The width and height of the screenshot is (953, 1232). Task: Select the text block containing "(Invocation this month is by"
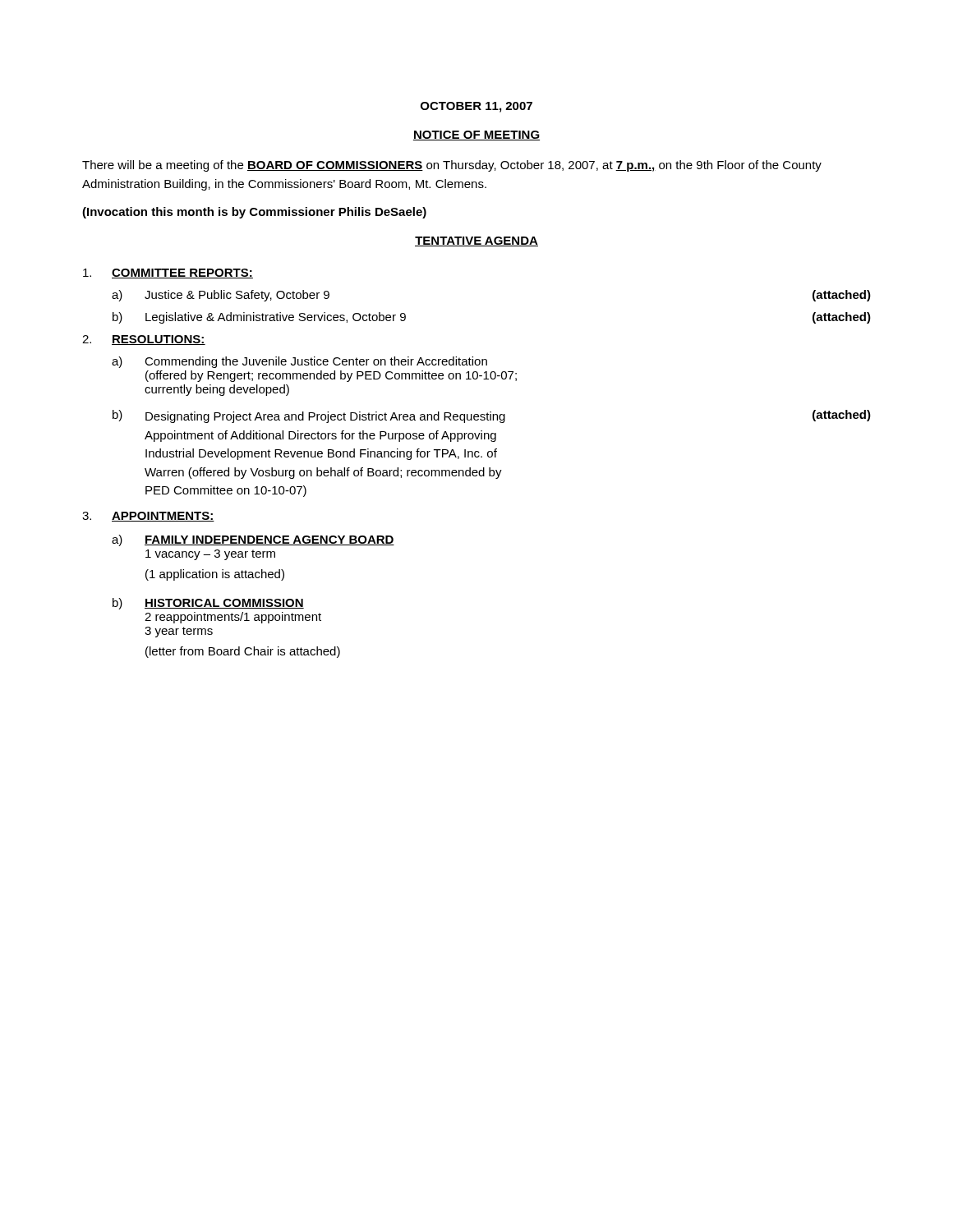[254, 211]
